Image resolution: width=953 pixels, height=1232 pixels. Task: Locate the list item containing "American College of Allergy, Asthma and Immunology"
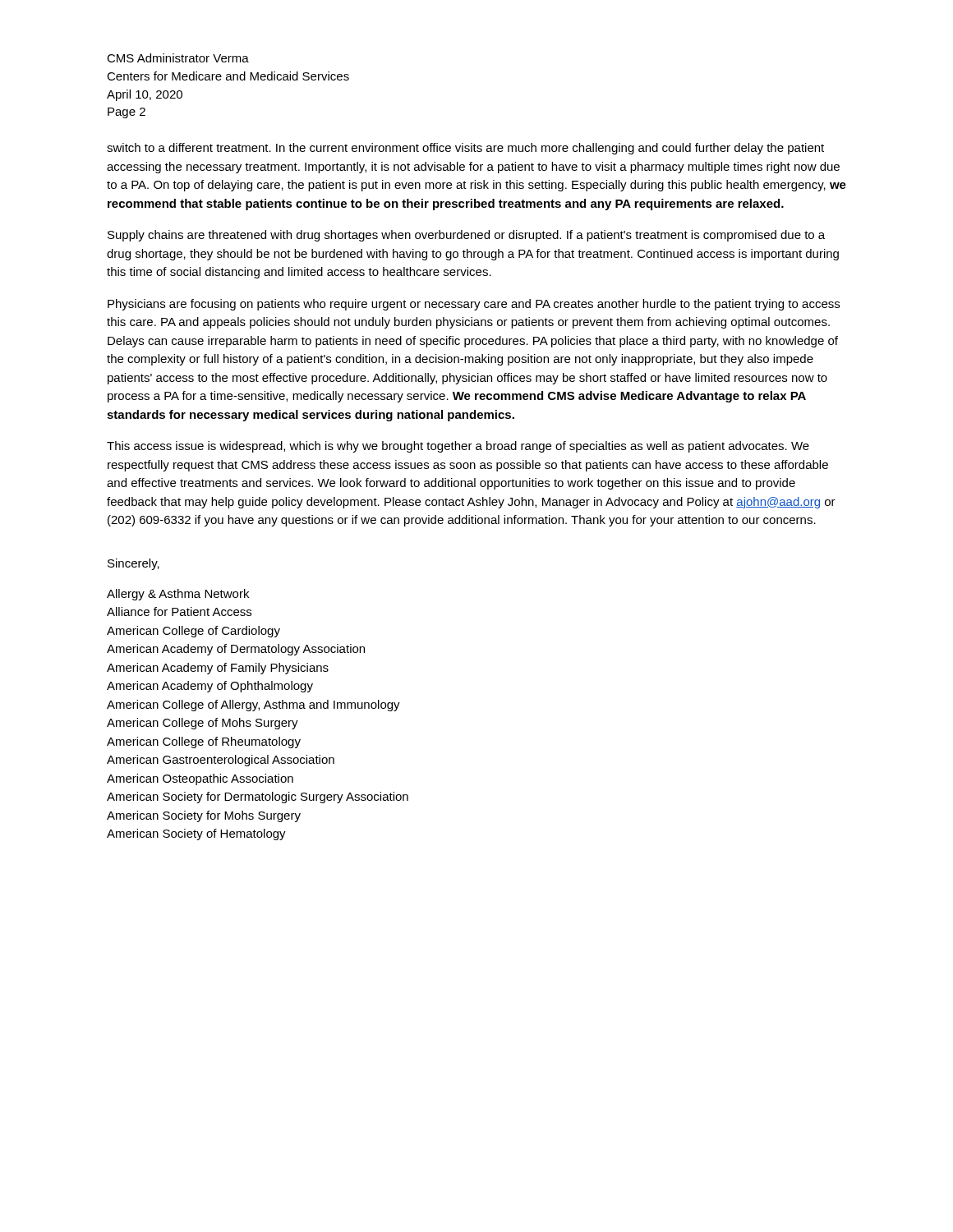tap(253, 704)
